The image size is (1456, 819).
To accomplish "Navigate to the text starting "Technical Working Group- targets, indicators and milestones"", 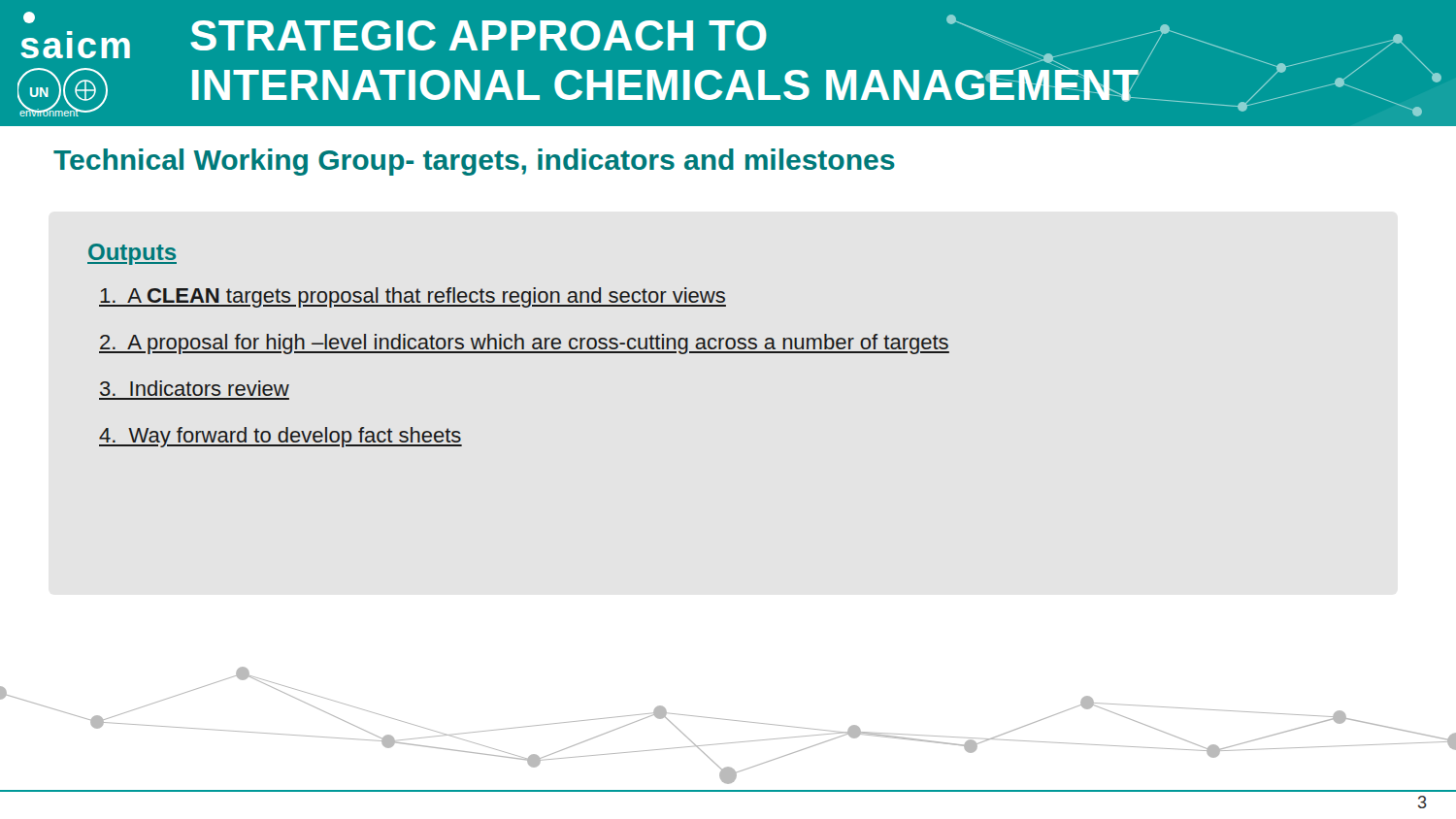I will tap(474, 160).
